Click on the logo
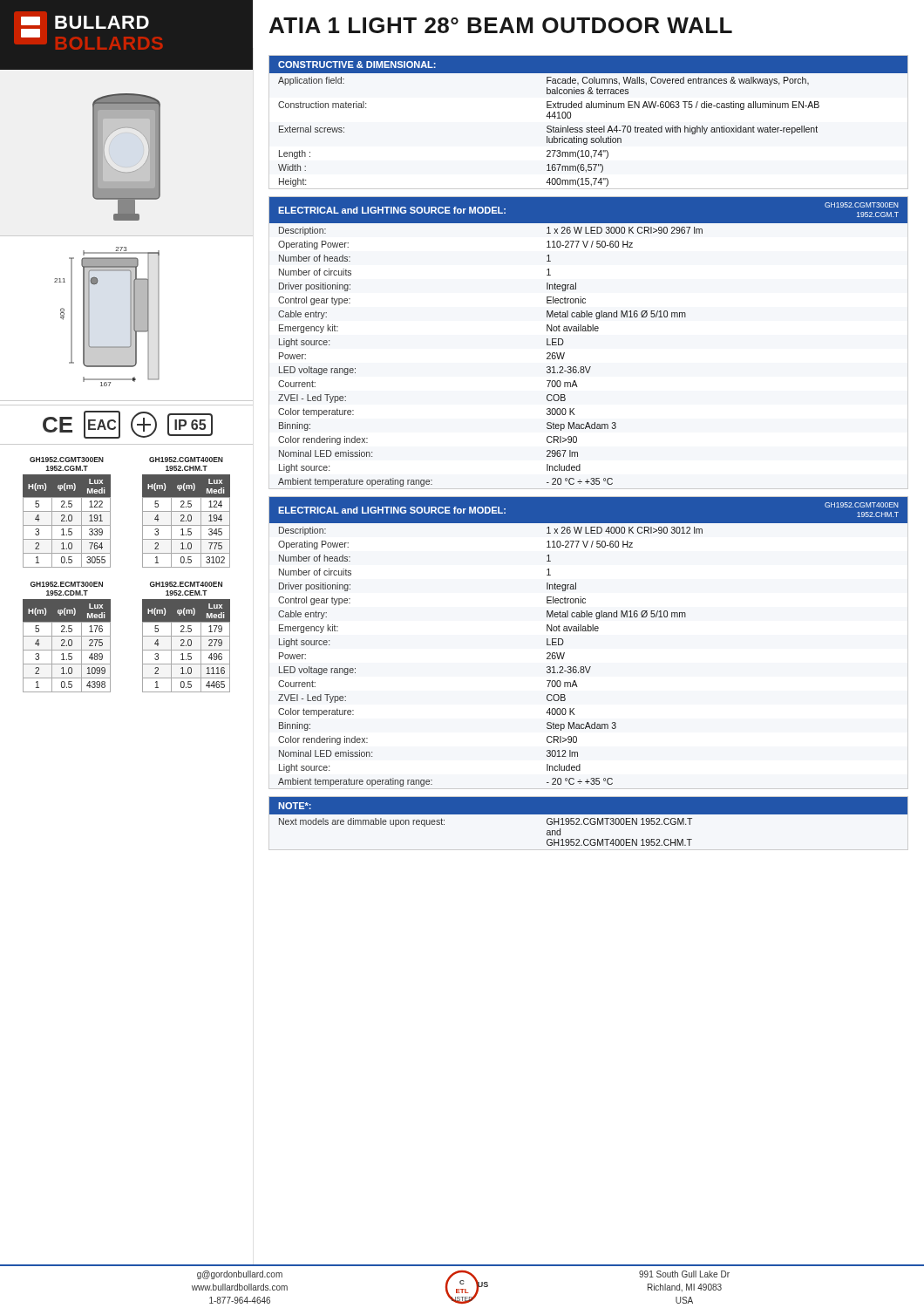 tap(126, 35)
